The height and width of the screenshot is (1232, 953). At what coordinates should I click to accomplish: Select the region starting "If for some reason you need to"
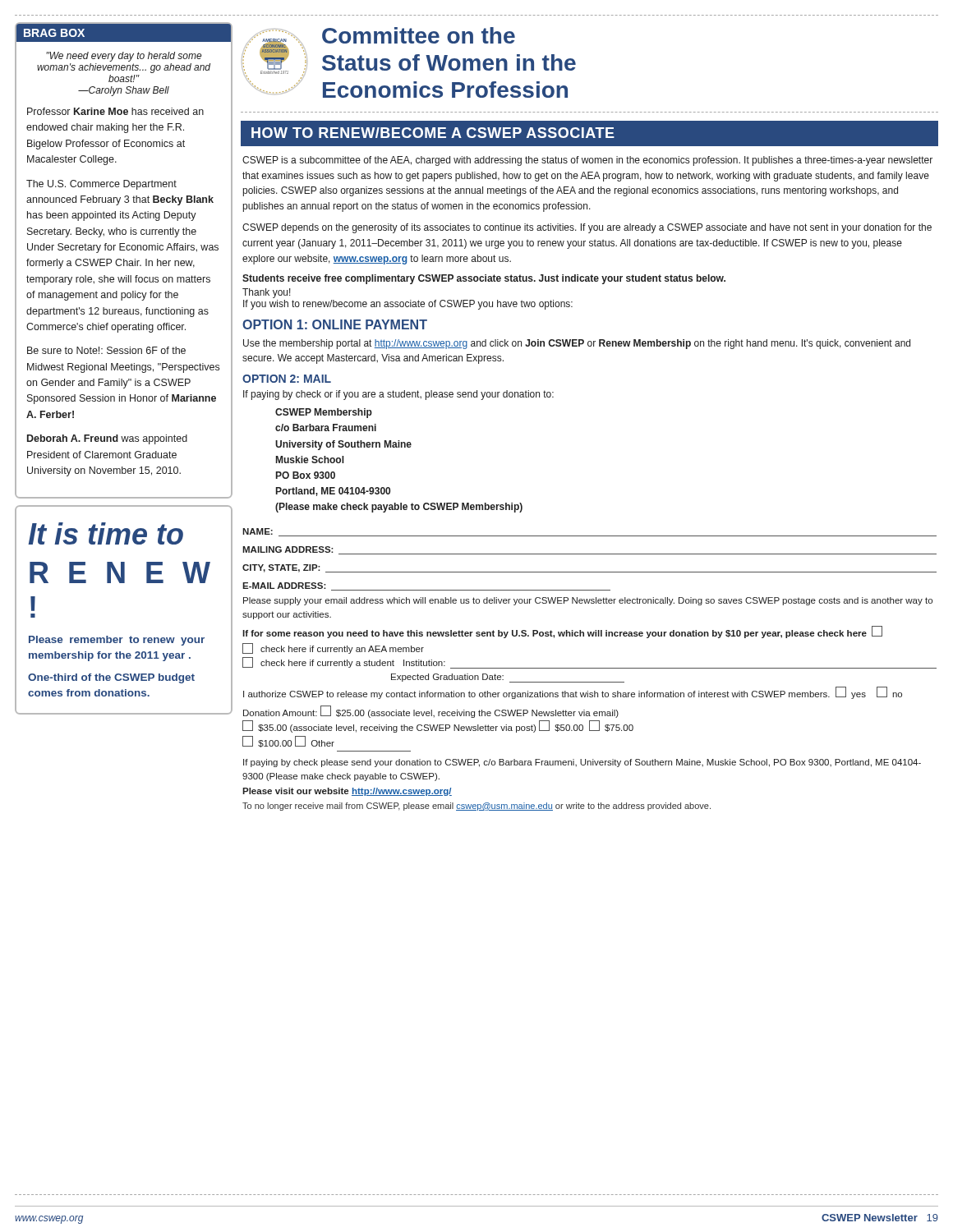562,632
